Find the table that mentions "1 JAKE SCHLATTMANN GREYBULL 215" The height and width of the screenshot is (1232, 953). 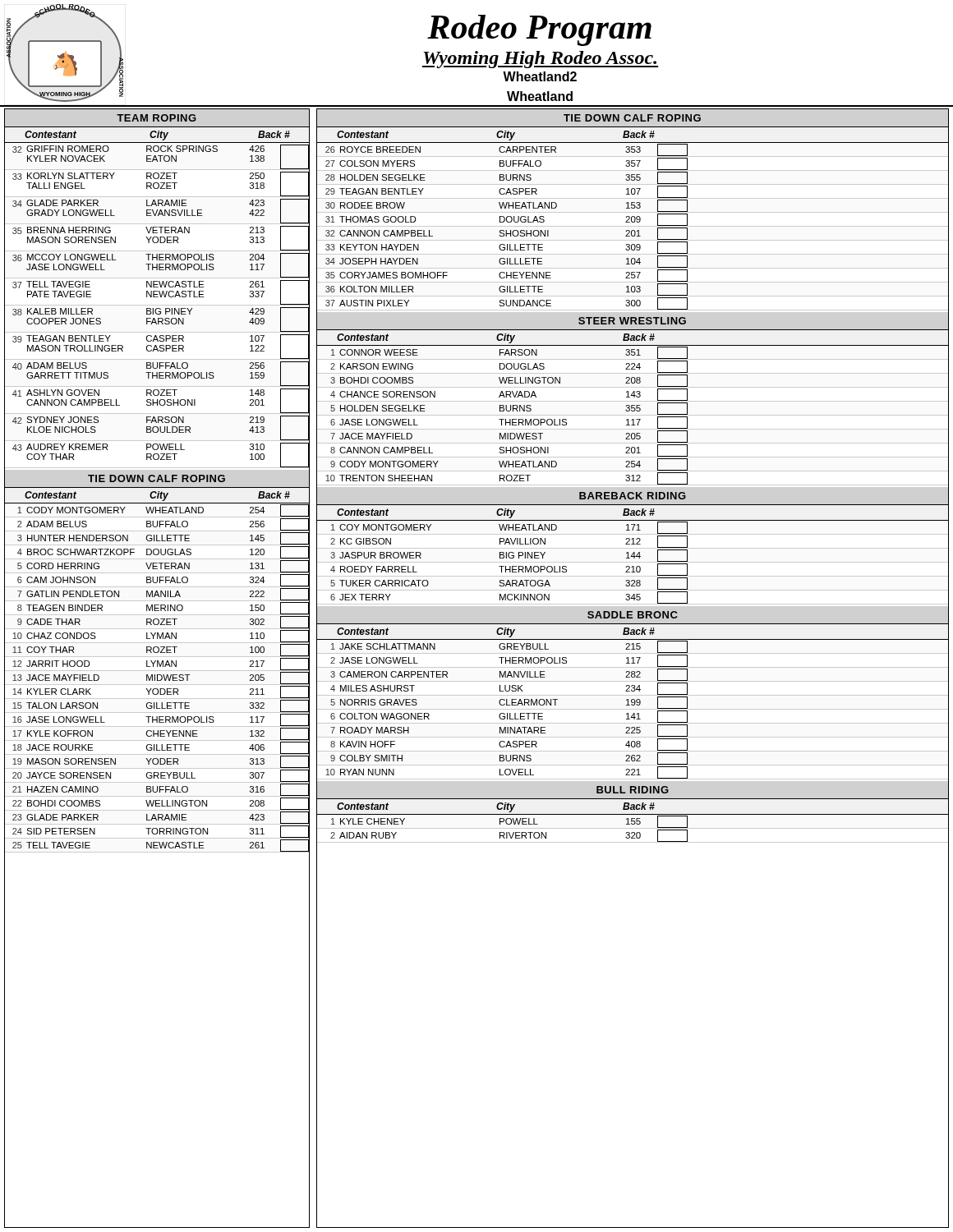[633, 710]
